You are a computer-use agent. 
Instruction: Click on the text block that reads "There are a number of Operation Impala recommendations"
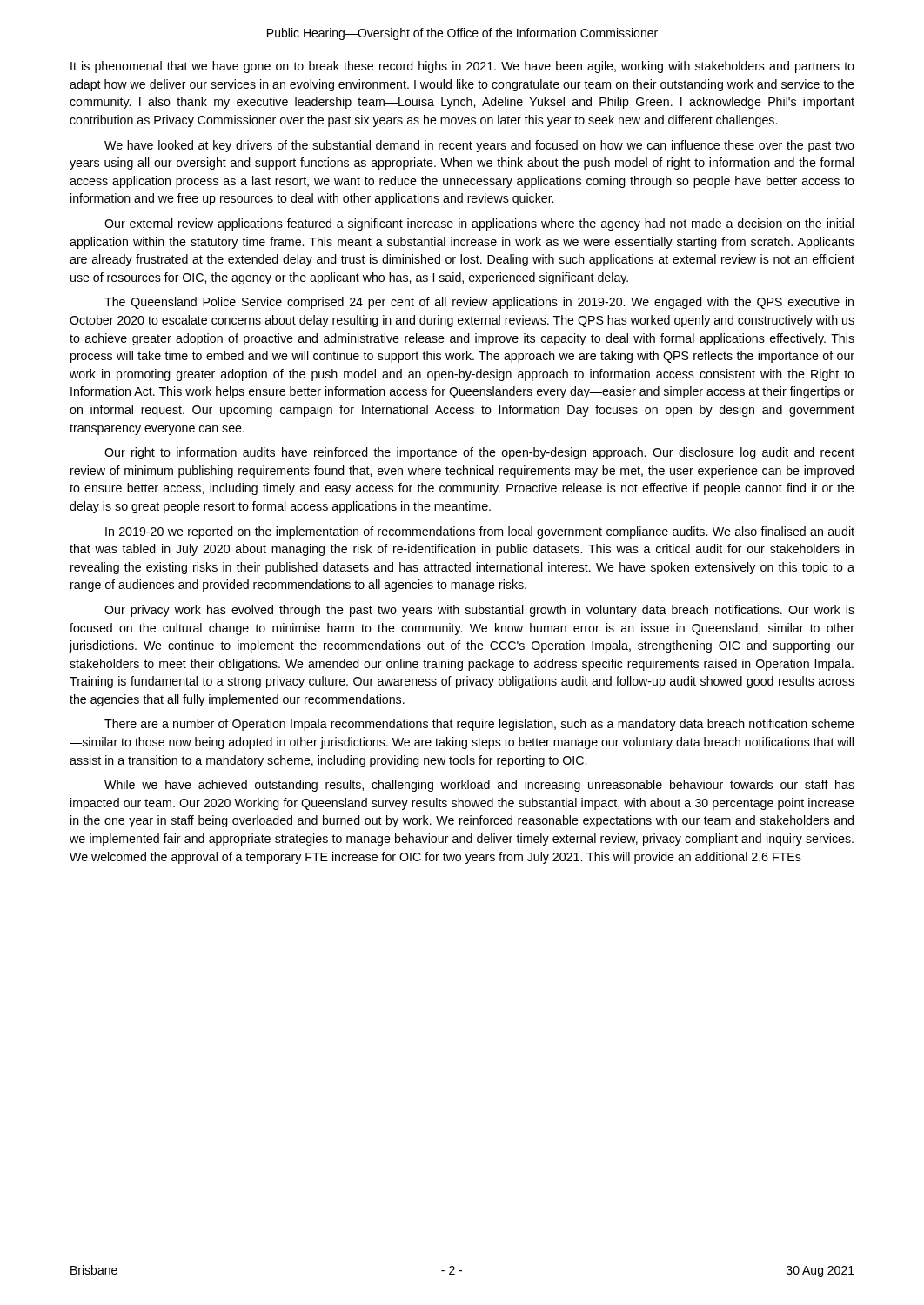pyautogui.click(x=462, y=742)
